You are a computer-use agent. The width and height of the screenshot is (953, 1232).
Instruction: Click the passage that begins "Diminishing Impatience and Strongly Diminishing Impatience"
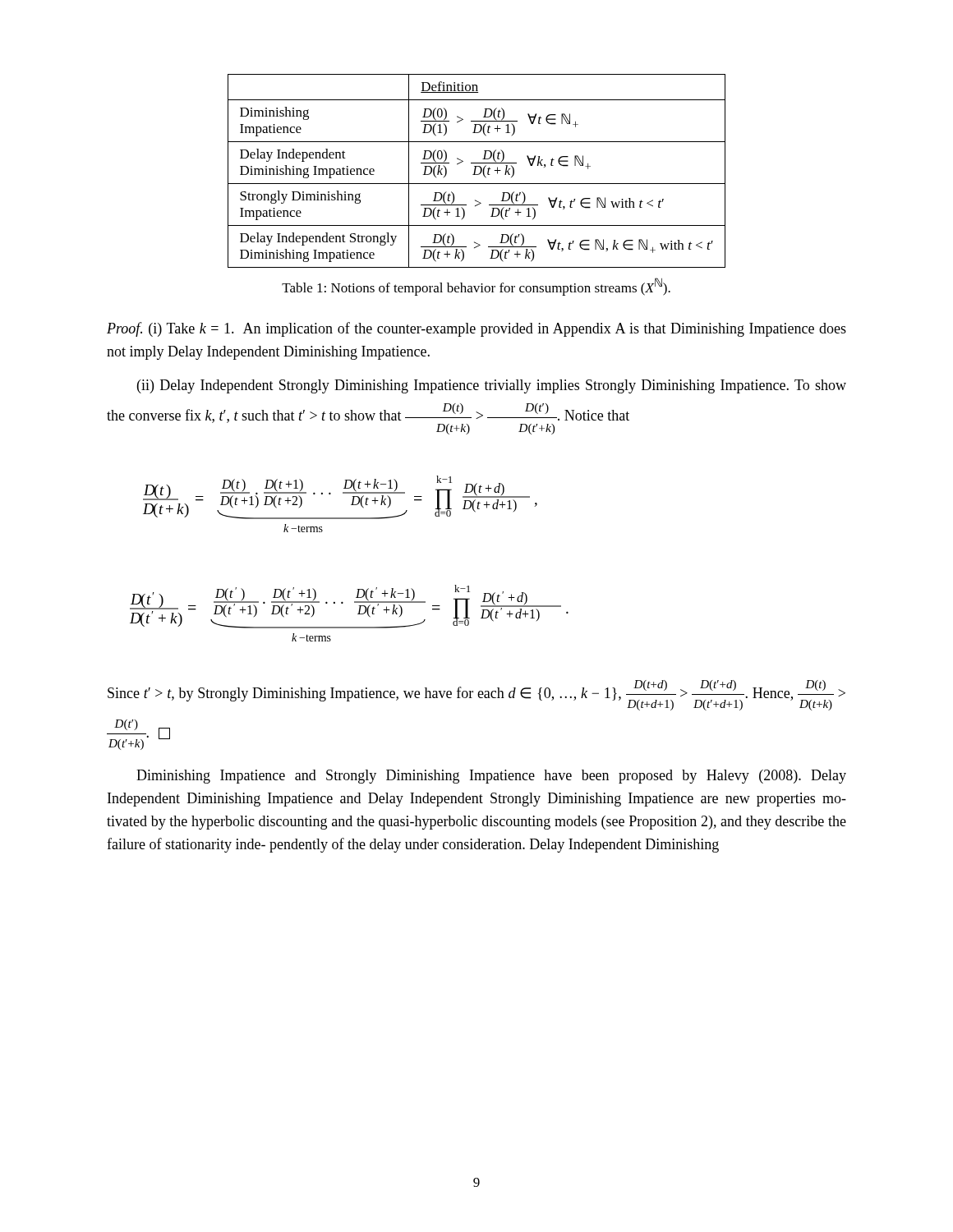476,810
